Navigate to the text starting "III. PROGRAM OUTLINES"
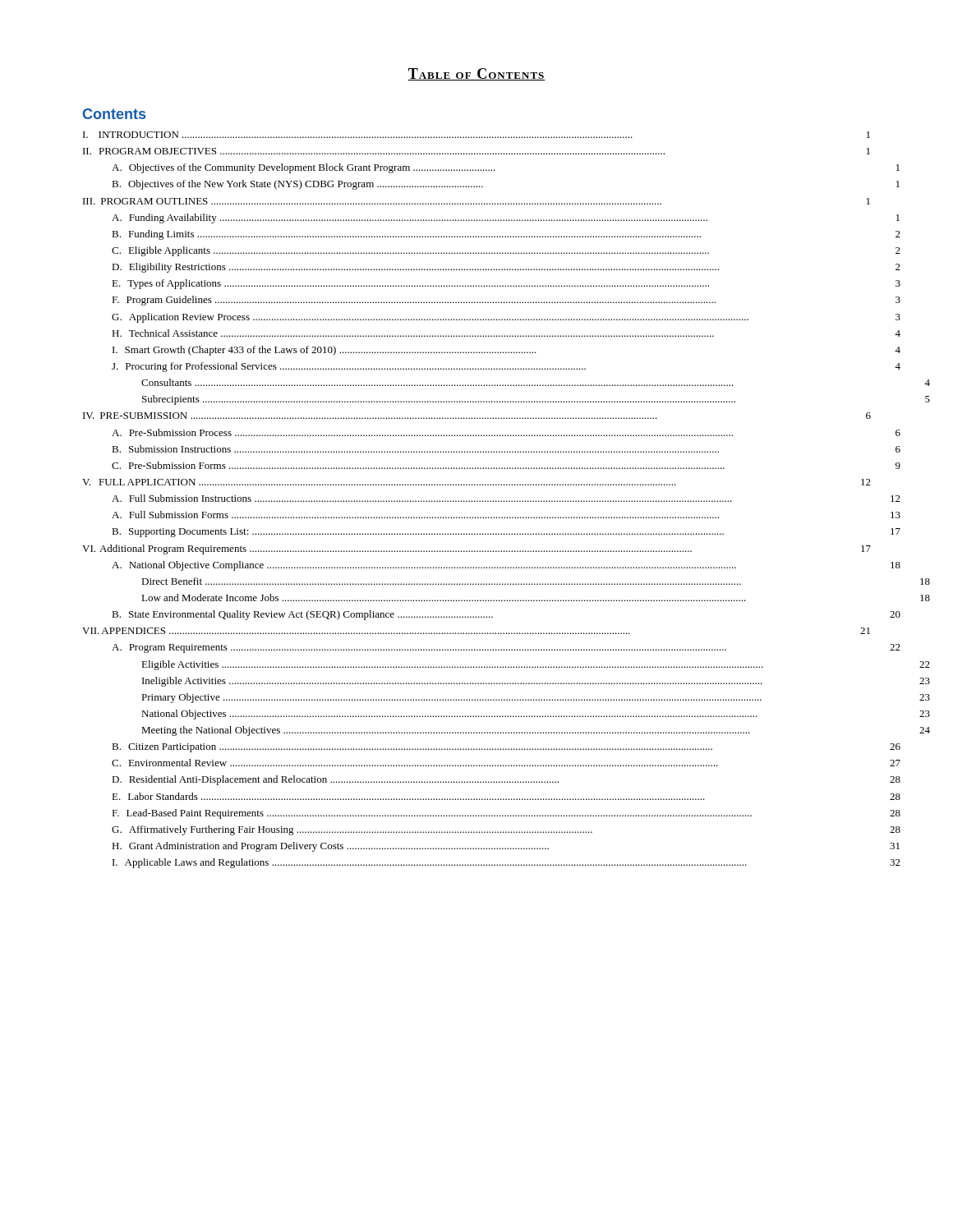The height and width of the screenshot is (1232, 953). (476, 201)
